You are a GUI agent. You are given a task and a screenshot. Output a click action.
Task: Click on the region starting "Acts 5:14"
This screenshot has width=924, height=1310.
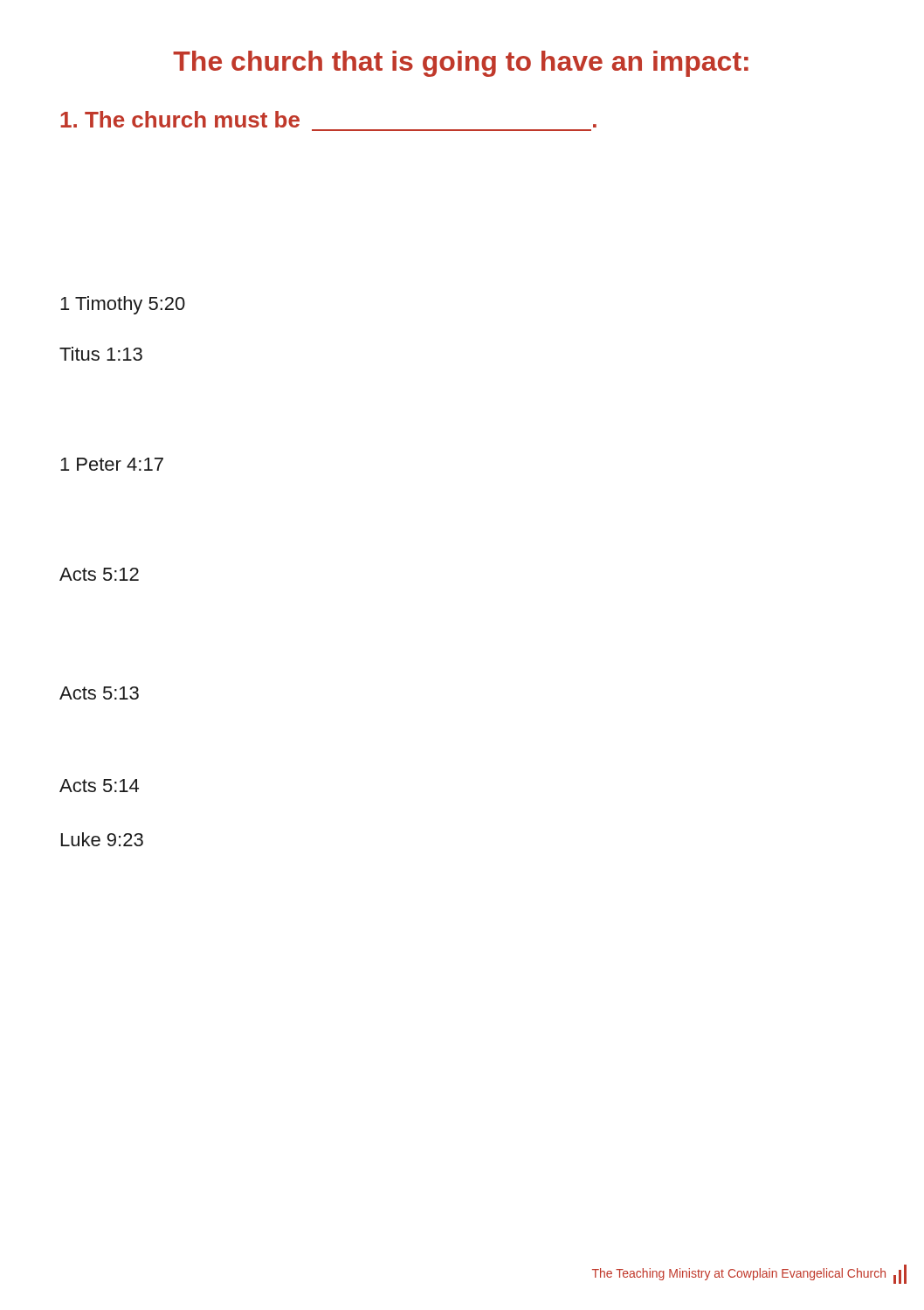pos(99,786)
